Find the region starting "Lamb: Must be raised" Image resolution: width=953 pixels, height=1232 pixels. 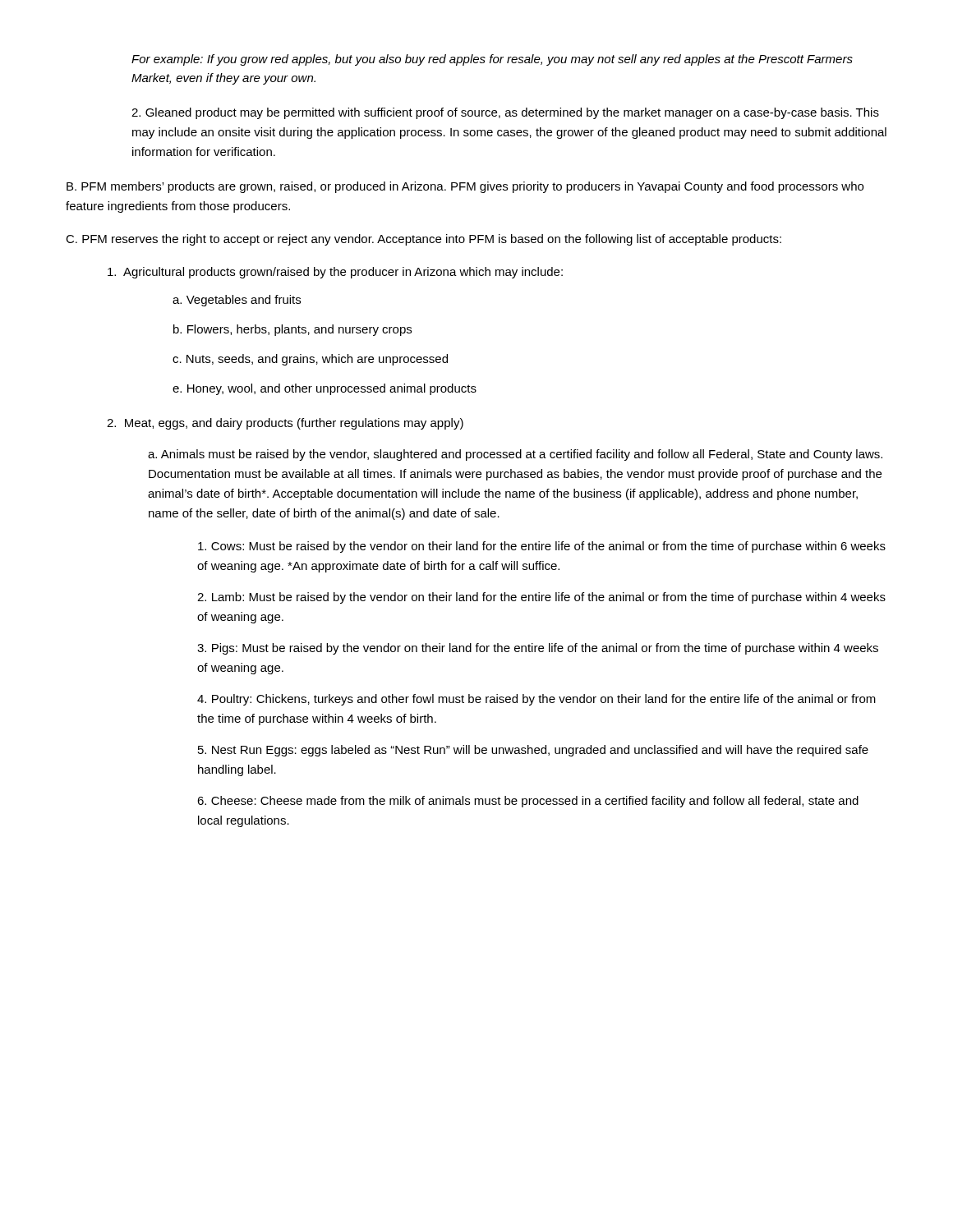pyautogui.click(x=541, y=606)
